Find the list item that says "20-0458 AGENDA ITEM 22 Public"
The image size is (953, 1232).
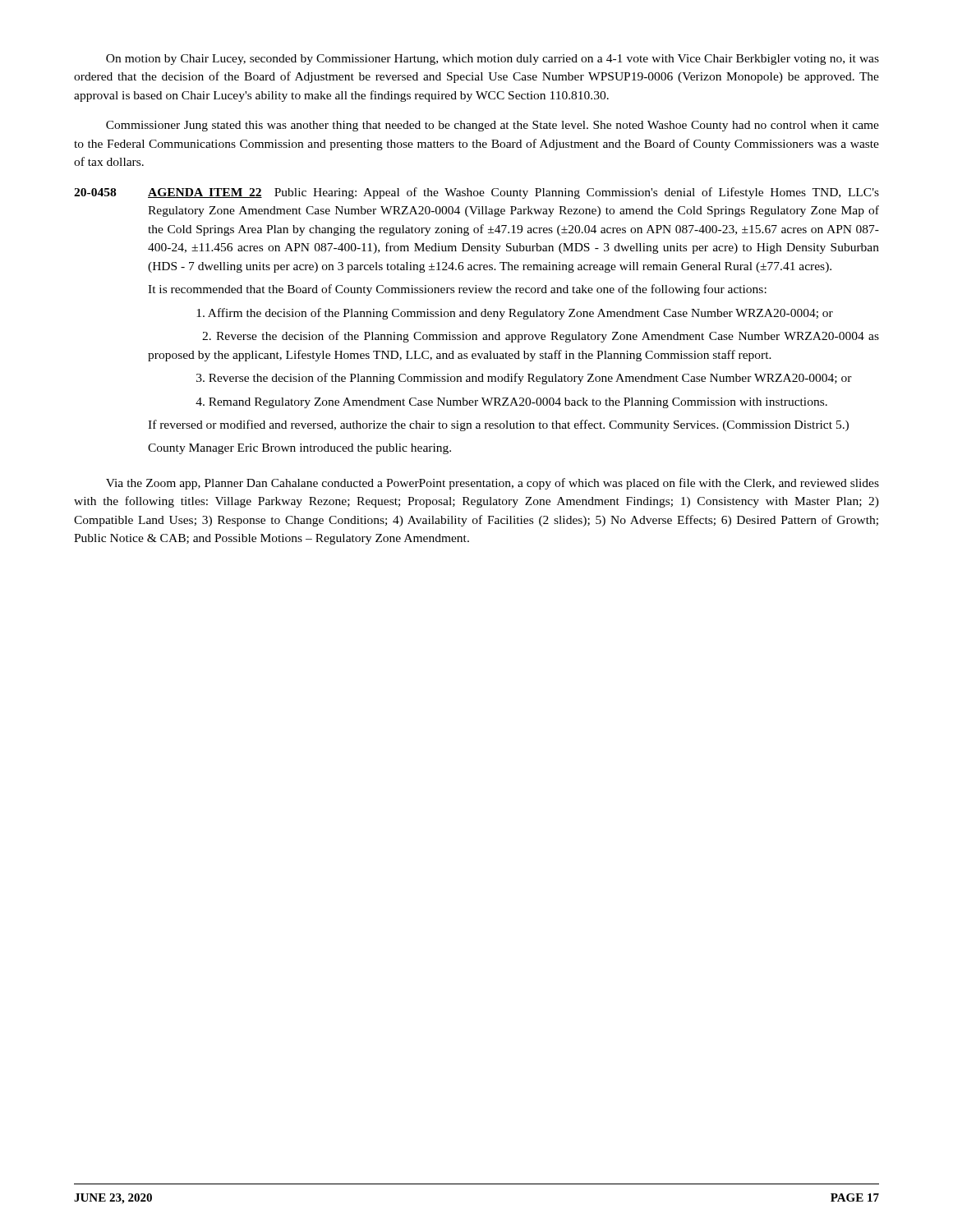click(x=476, y=323)
